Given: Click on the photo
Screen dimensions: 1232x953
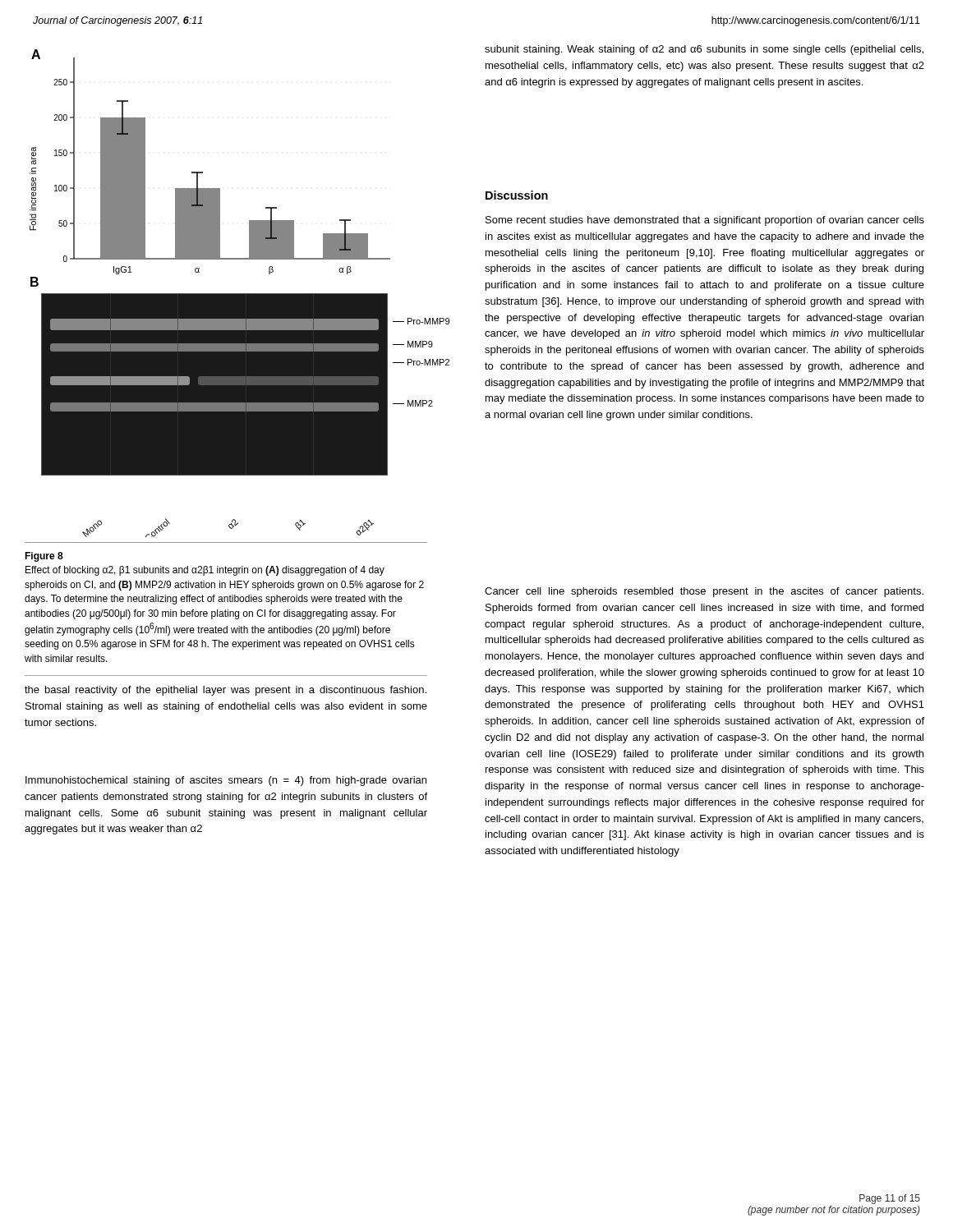Looking at the screenshot, I should click(x=238, y=407).
